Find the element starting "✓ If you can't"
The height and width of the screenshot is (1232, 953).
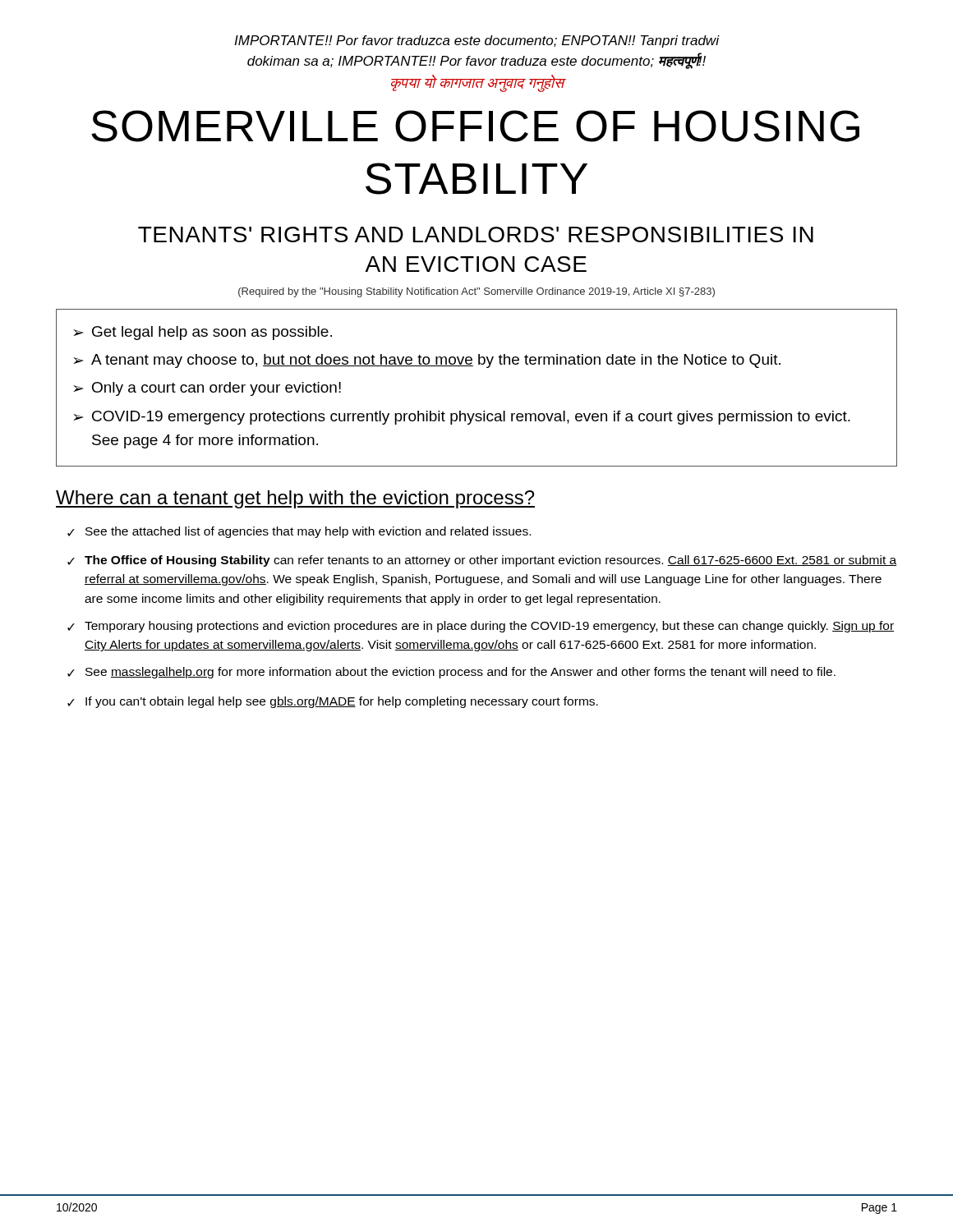pyautogui.click(x=481, y=702)
